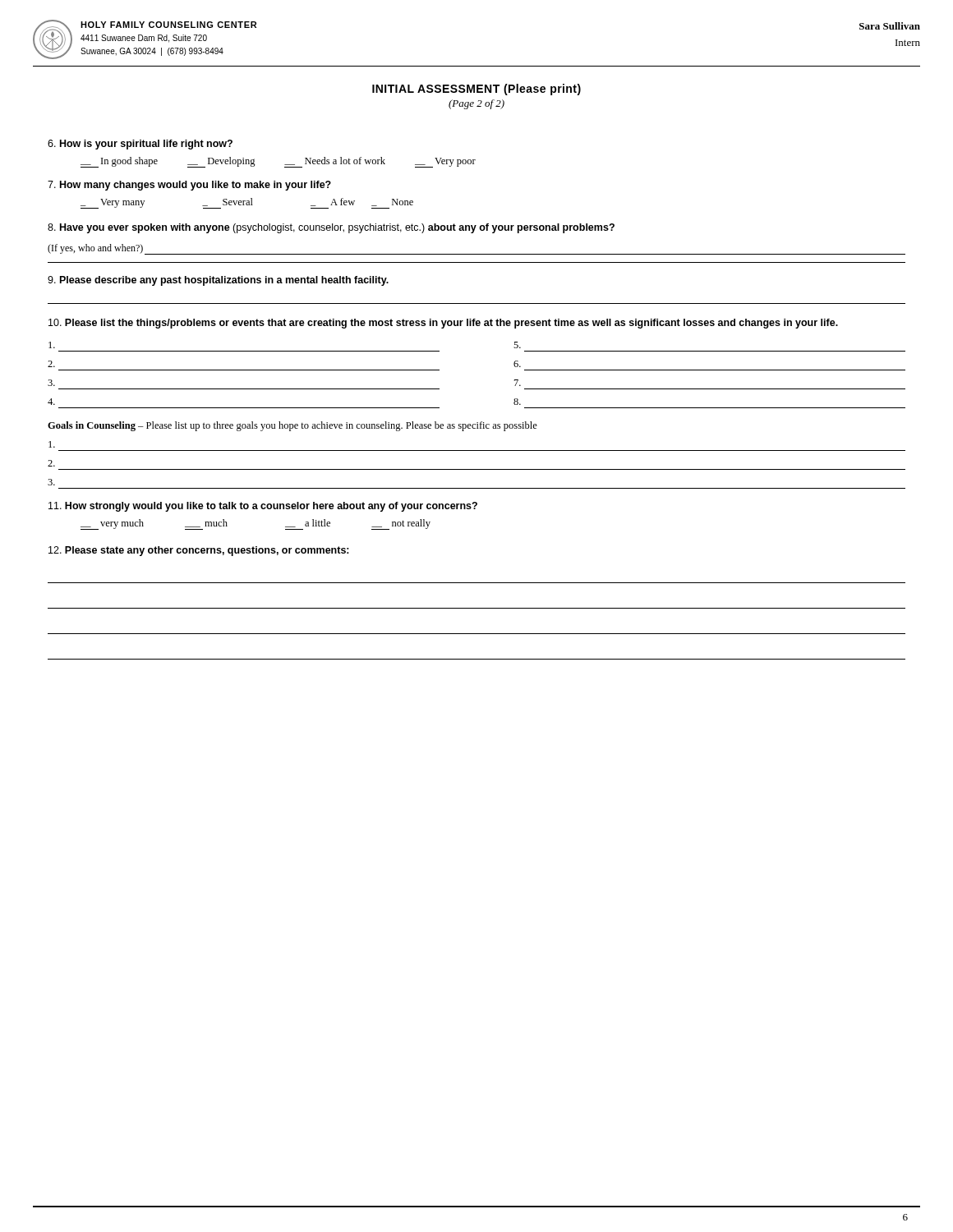
Task: Select the title
Action: point(476,96)
